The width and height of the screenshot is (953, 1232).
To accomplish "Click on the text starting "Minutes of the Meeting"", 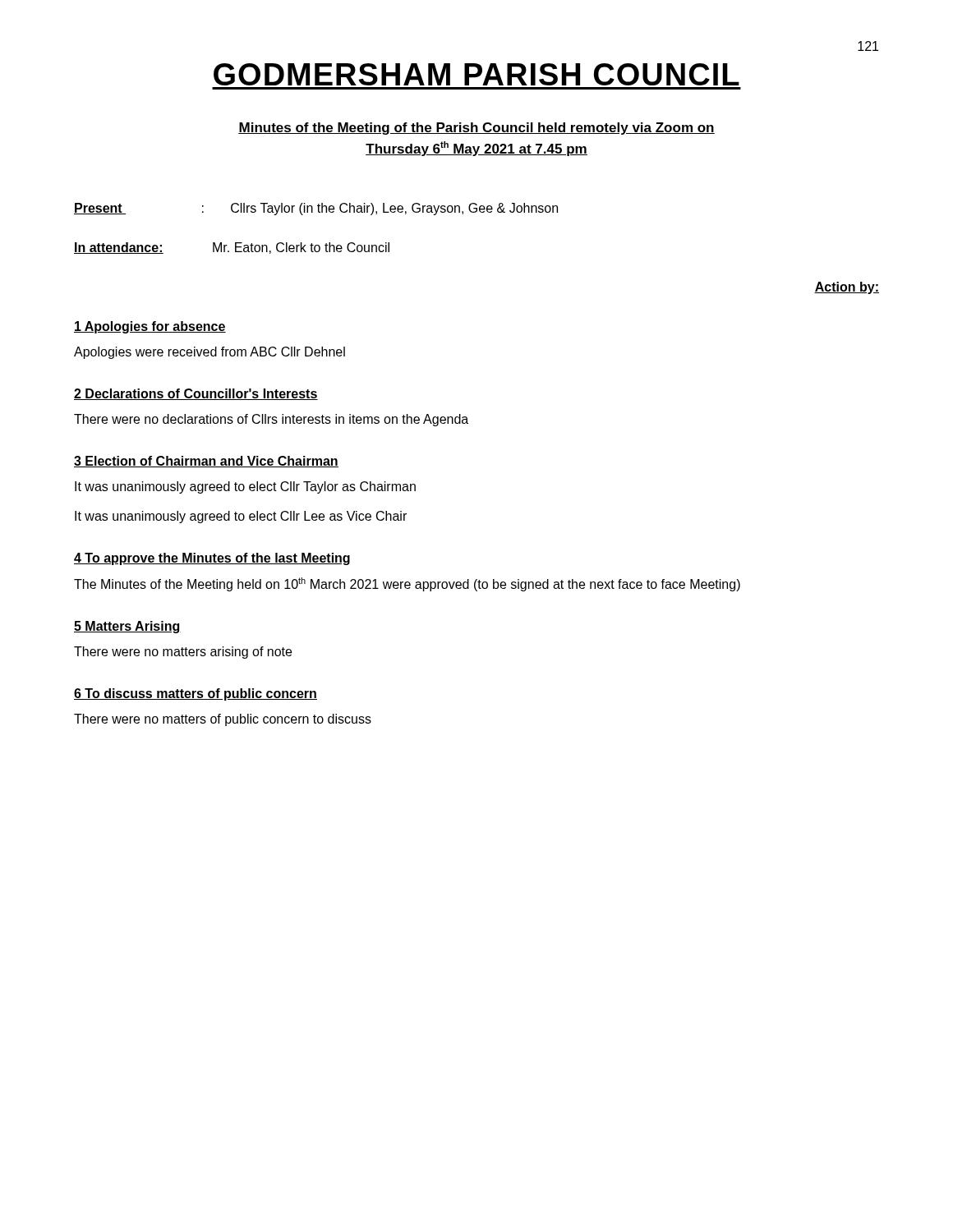I will pyautogui.click(x=476, y=138).
